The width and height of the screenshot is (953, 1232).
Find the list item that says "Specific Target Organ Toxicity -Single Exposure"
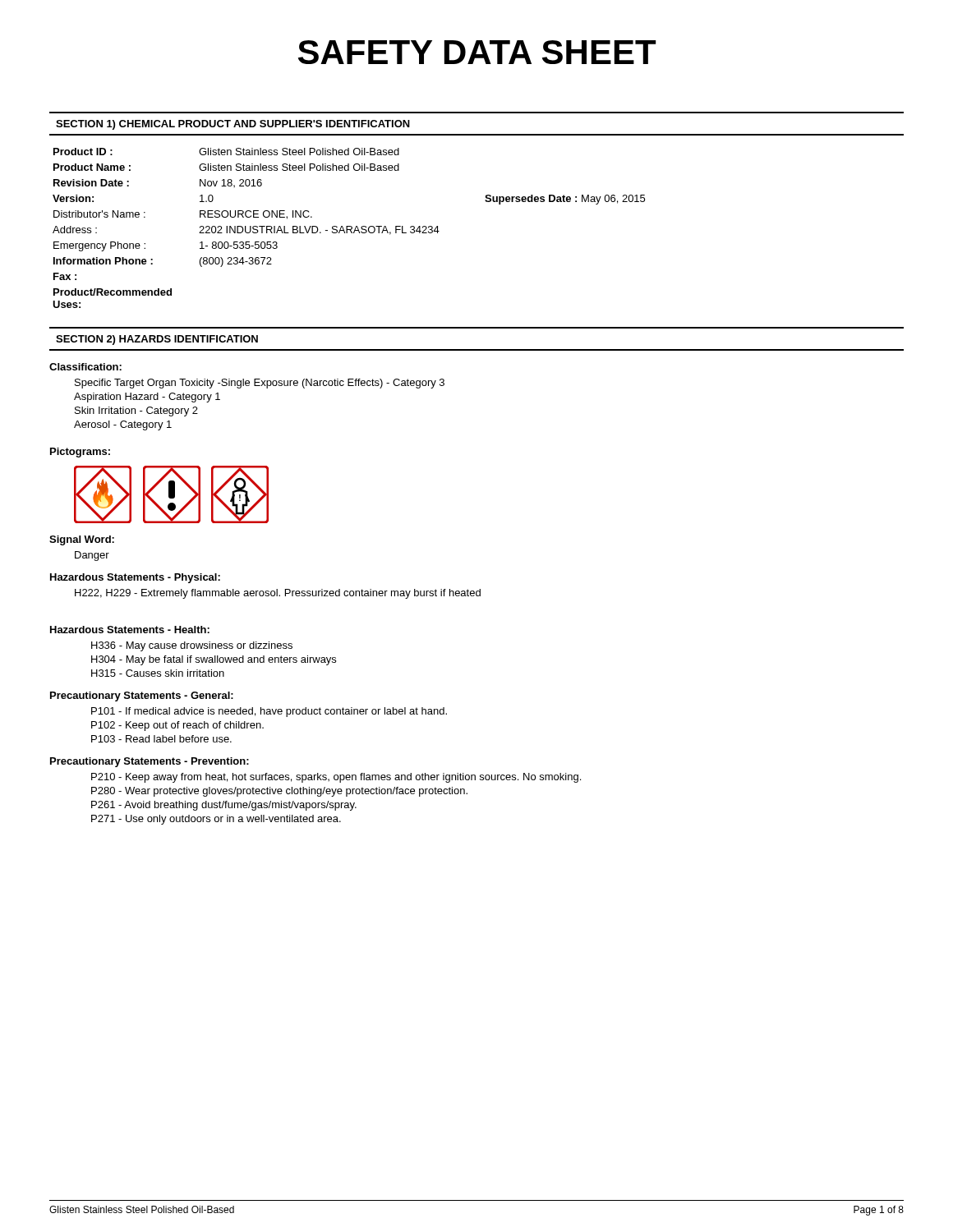click(259, 382)
